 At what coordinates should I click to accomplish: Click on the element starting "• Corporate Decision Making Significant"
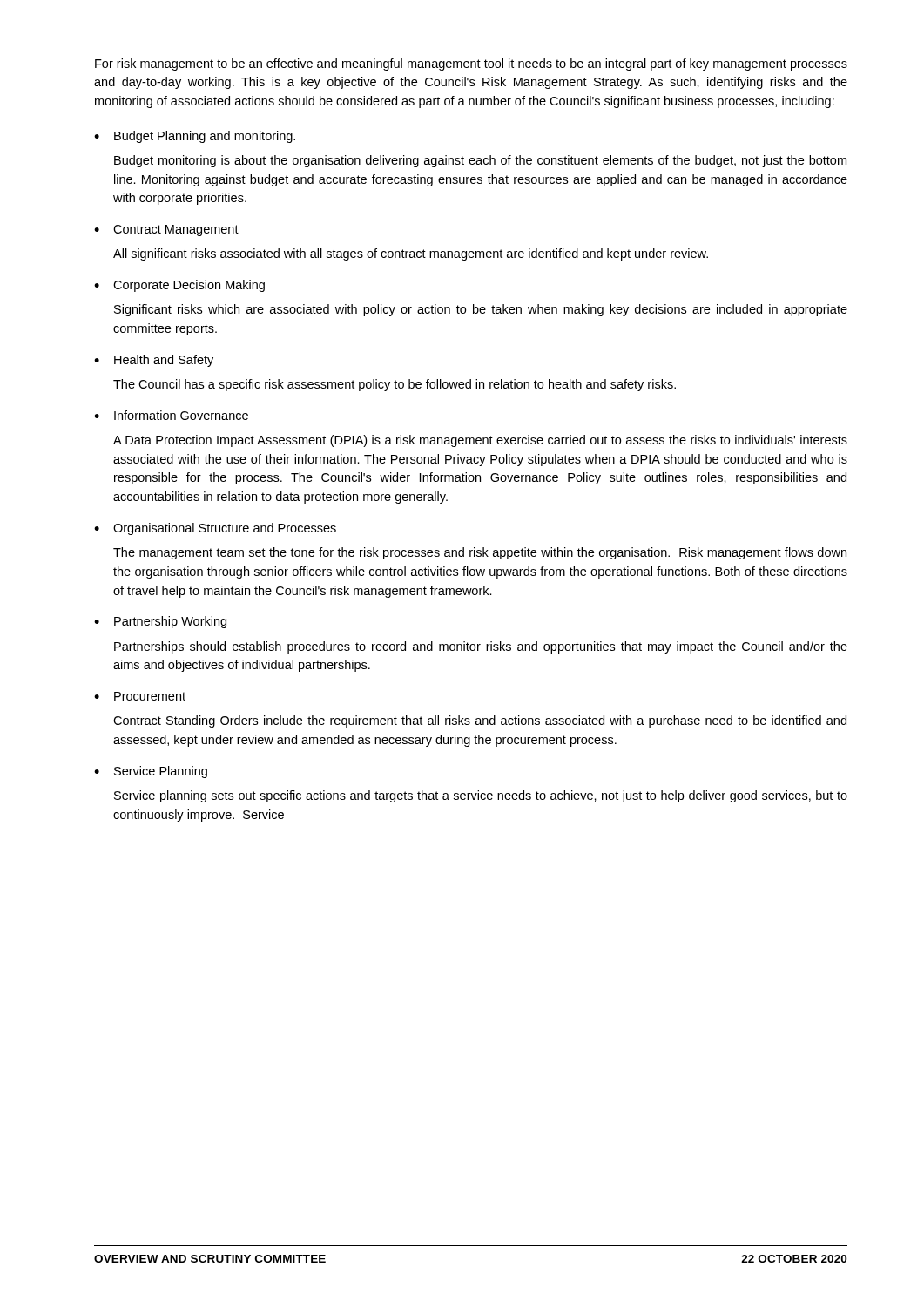click(x=471, y=308)
